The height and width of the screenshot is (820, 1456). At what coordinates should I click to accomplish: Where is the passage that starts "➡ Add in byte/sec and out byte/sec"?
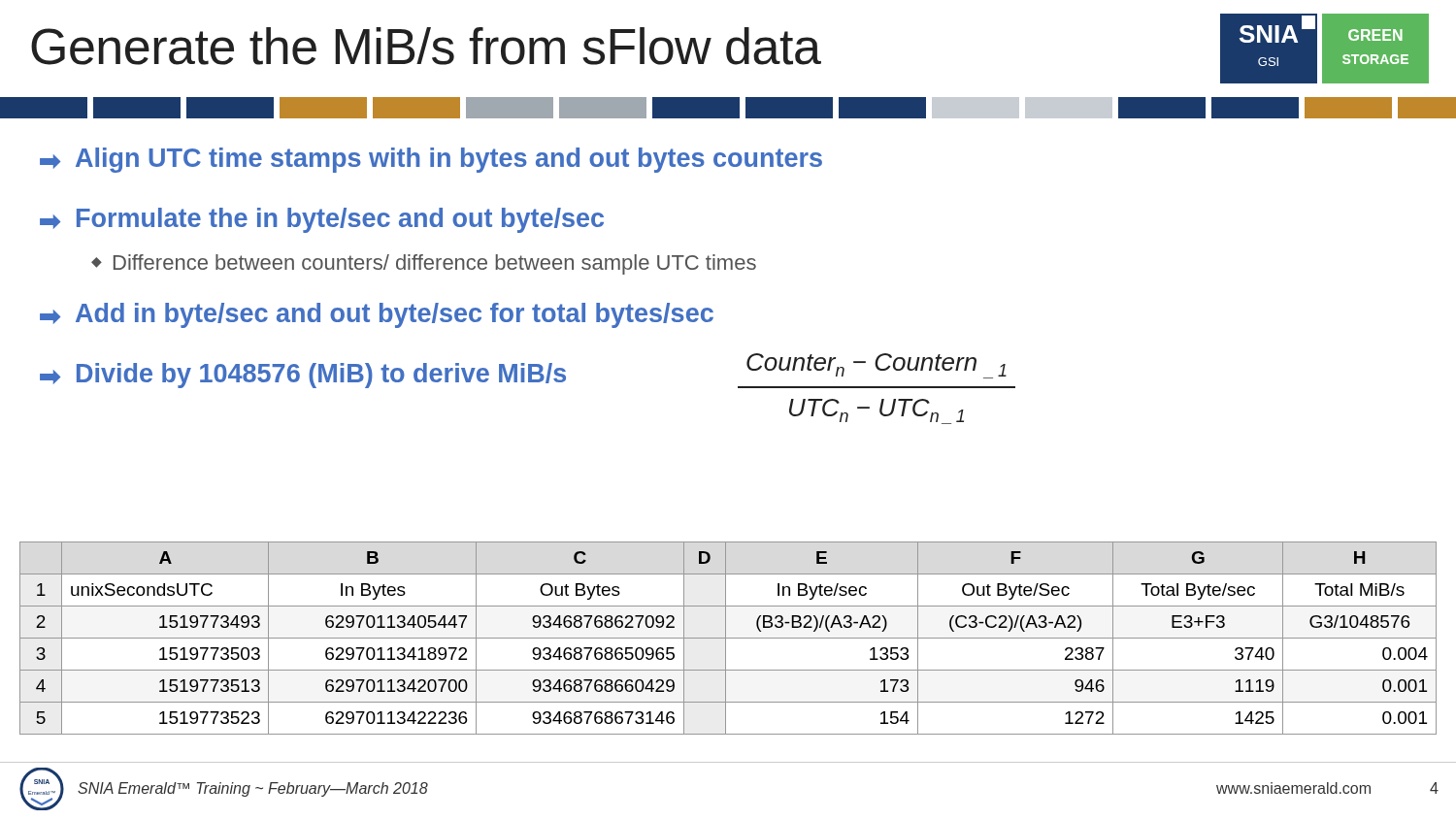376,315
